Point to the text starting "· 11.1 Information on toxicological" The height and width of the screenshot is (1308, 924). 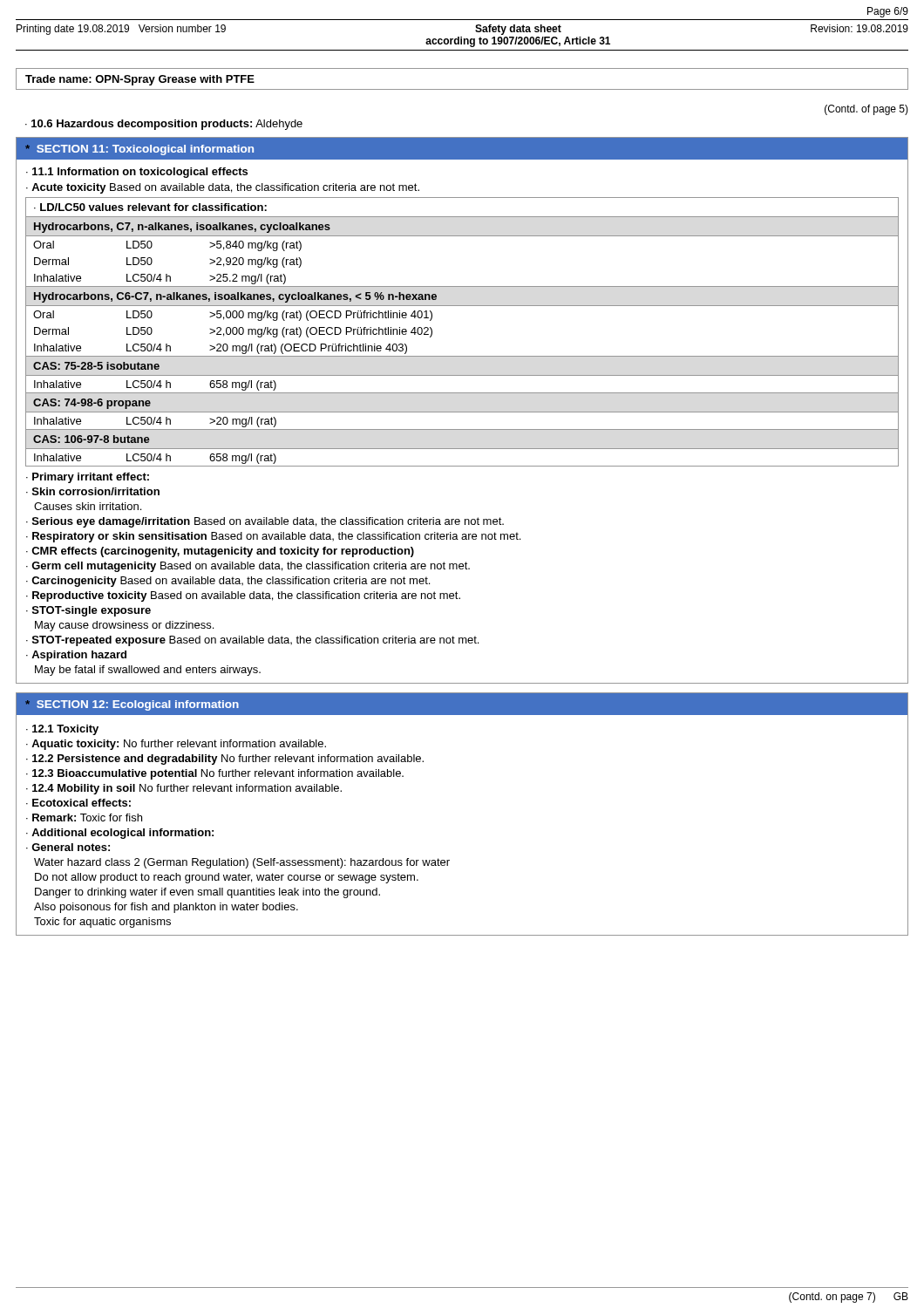click(x=137, y=171)
